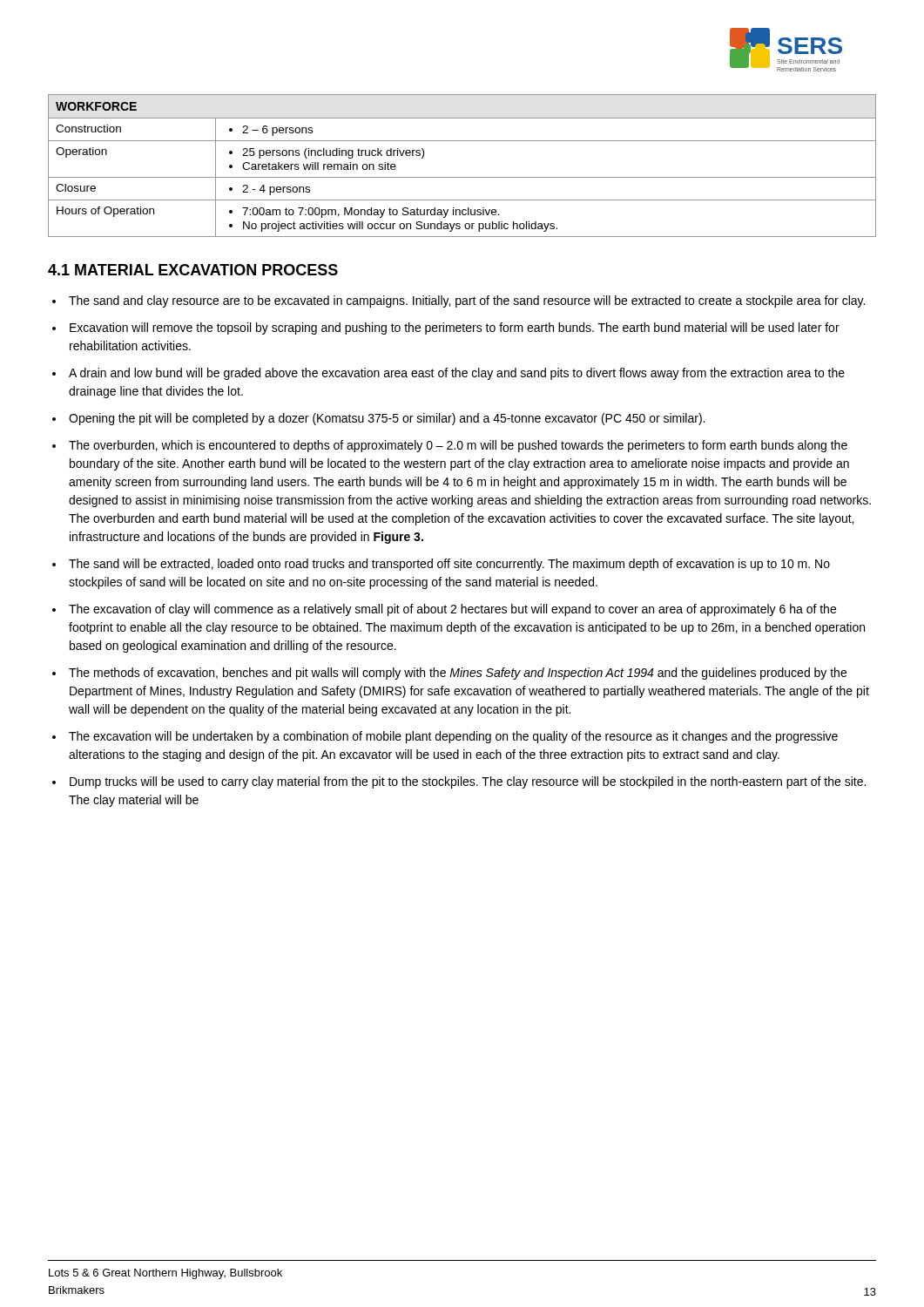Viewport: 924px width, 1307px height.
Task: Click on the list item that says "The methods of excavation, benches and pit walls"
Action: (469, 691)
